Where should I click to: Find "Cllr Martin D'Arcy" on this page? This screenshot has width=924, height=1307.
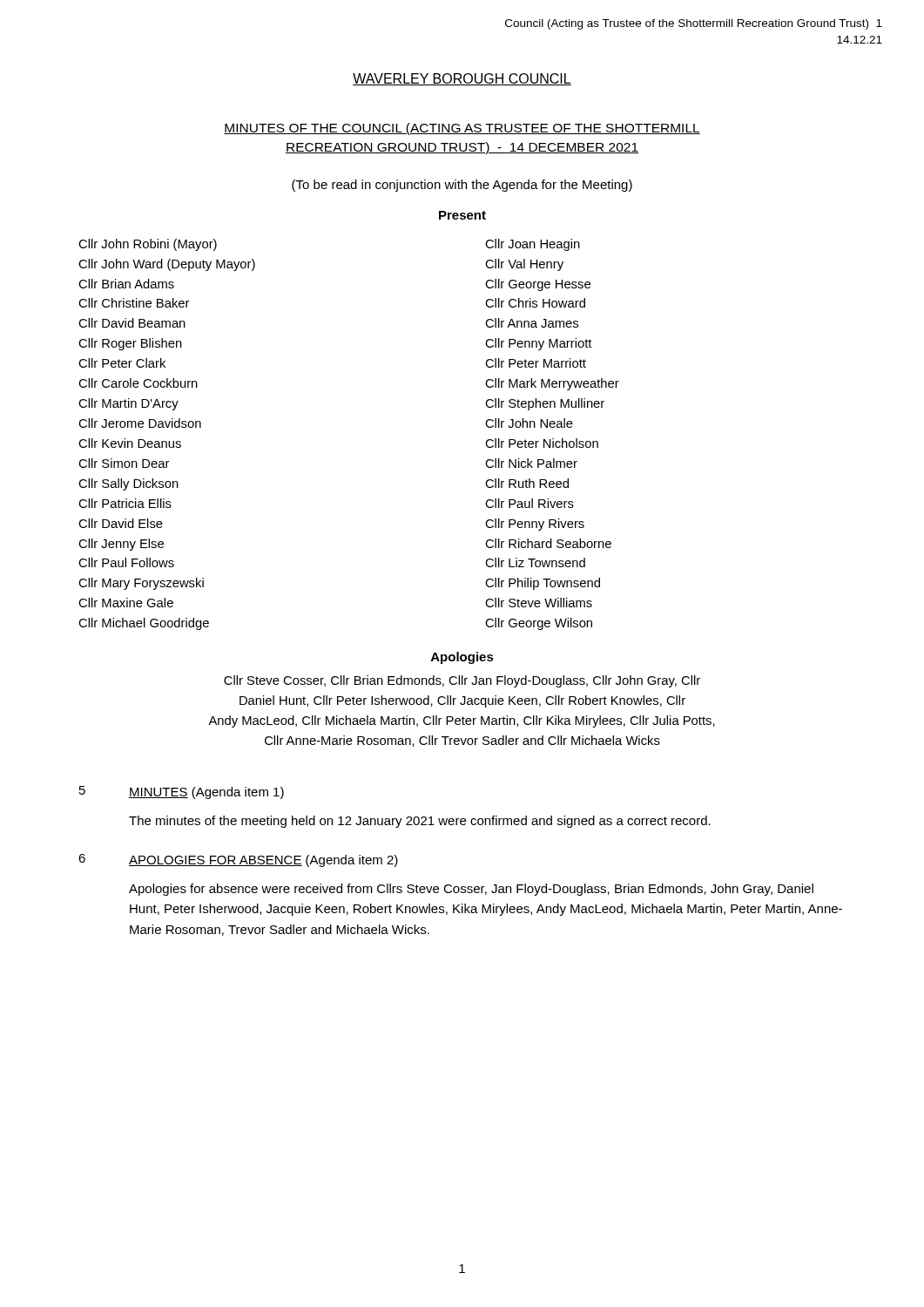pos(128,404)
